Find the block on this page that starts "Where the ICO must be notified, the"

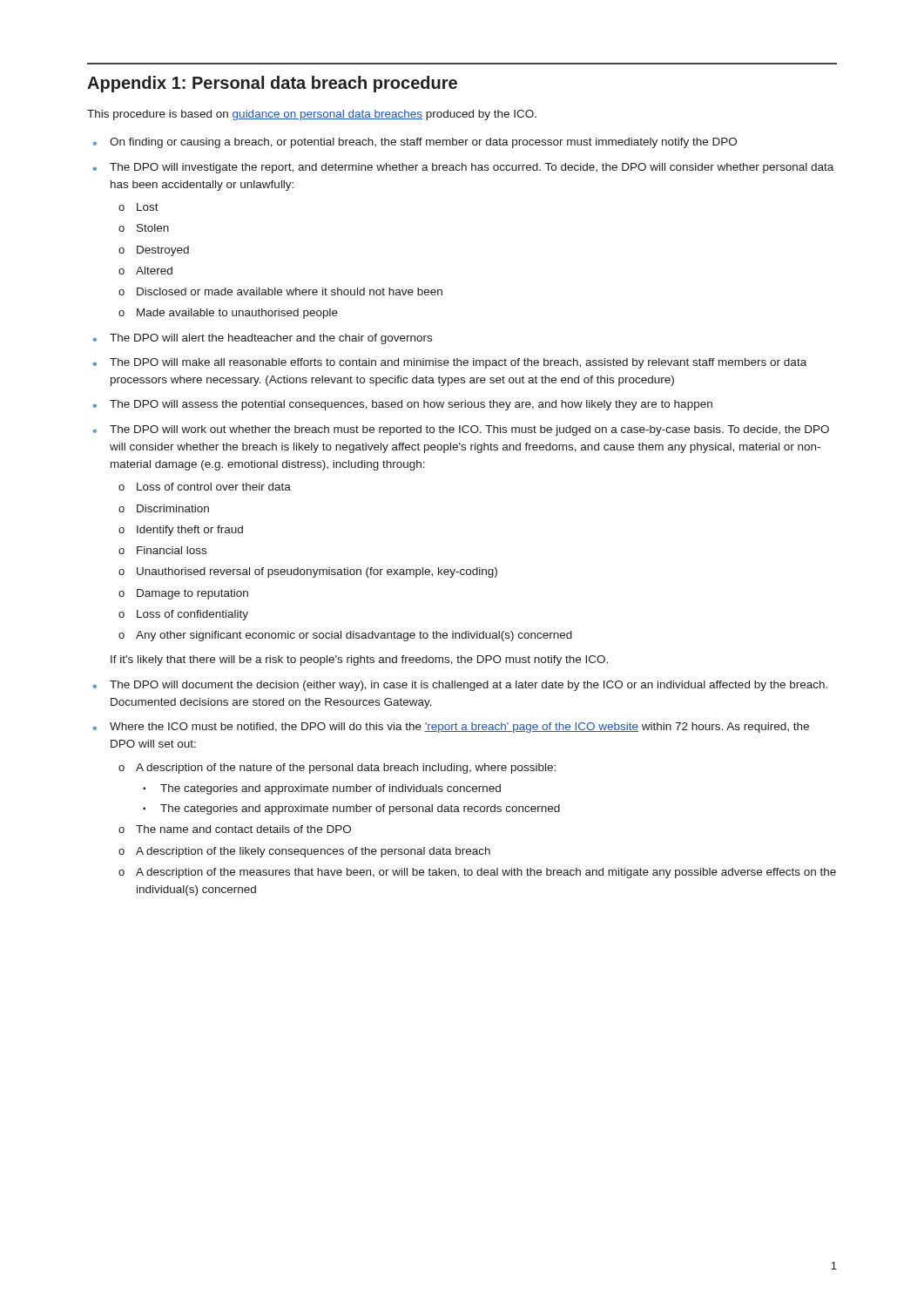473,809
